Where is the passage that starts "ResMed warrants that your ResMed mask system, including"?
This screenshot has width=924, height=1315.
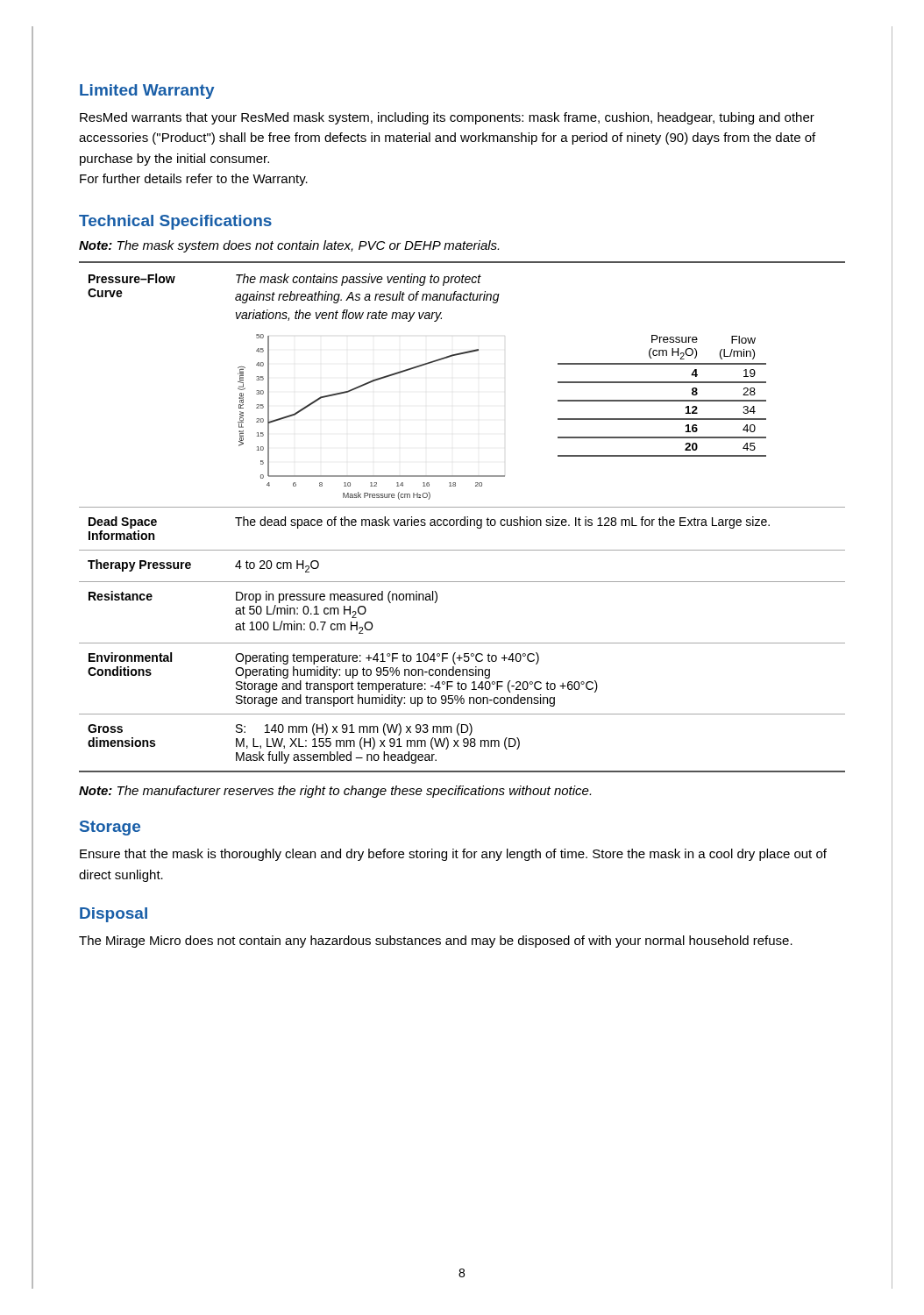click(447, 148)
